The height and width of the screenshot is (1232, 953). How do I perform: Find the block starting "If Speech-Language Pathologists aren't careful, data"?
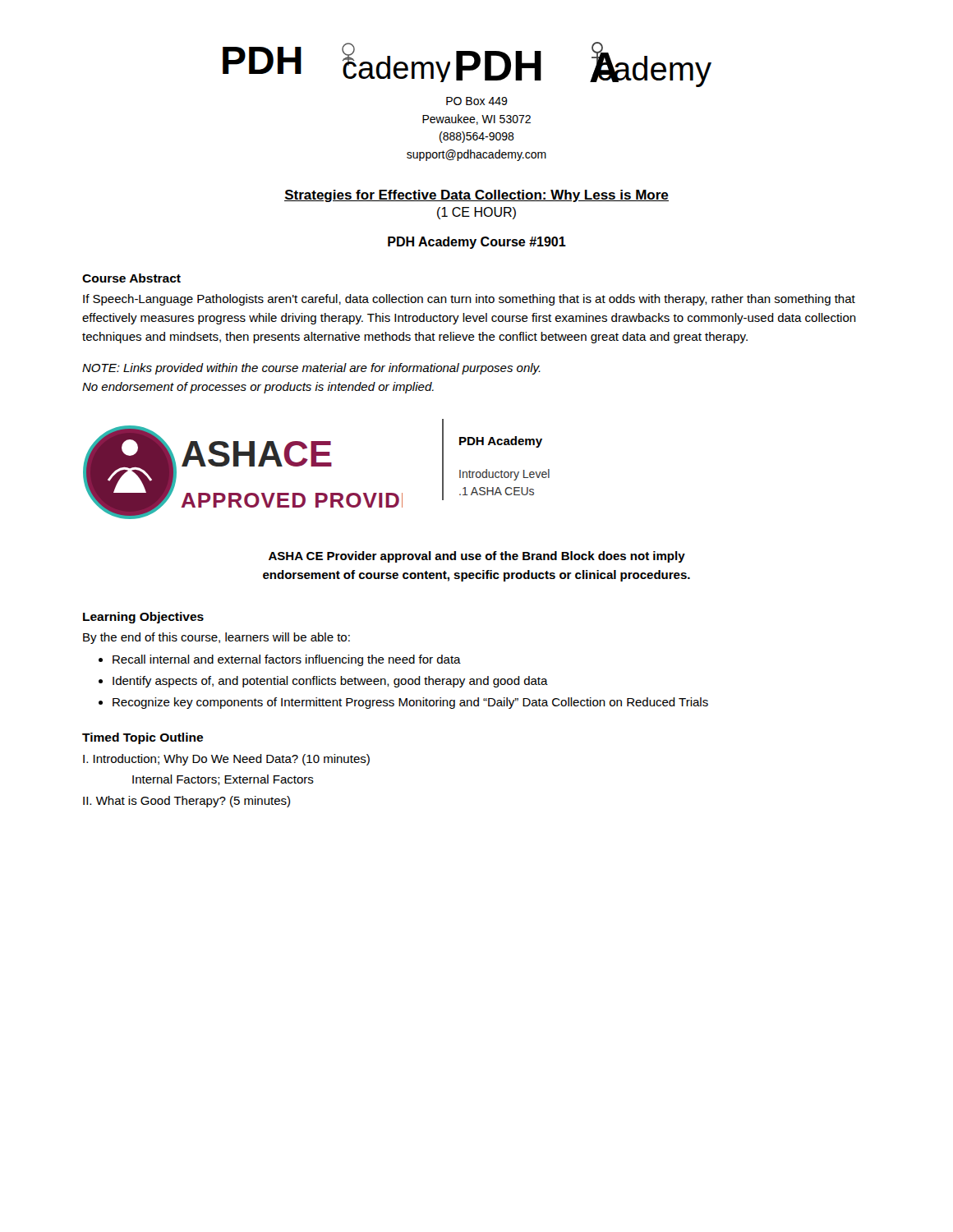469,317
